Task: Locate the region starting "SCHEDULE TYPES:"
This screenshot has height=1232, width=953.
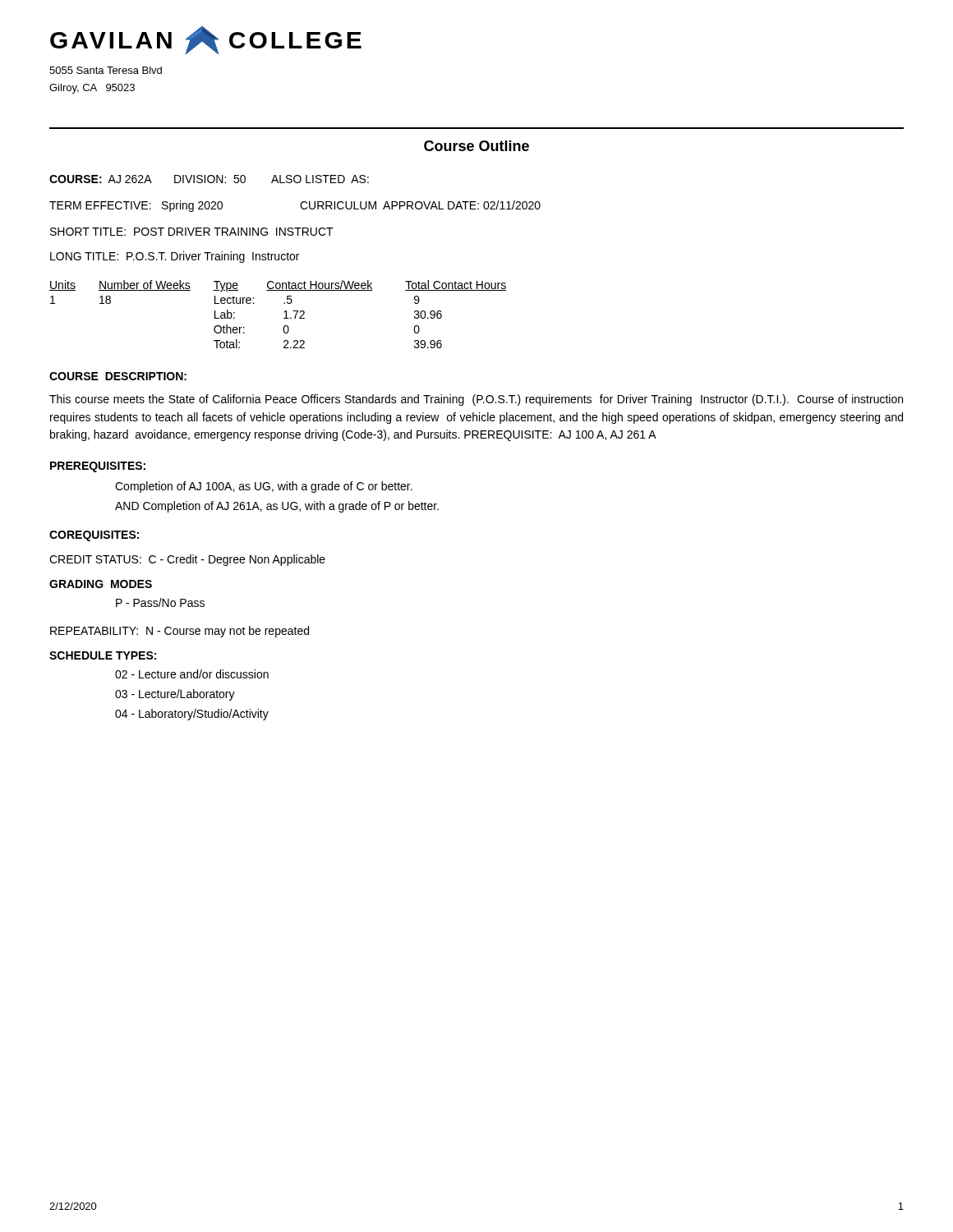Action: [103, 656]
